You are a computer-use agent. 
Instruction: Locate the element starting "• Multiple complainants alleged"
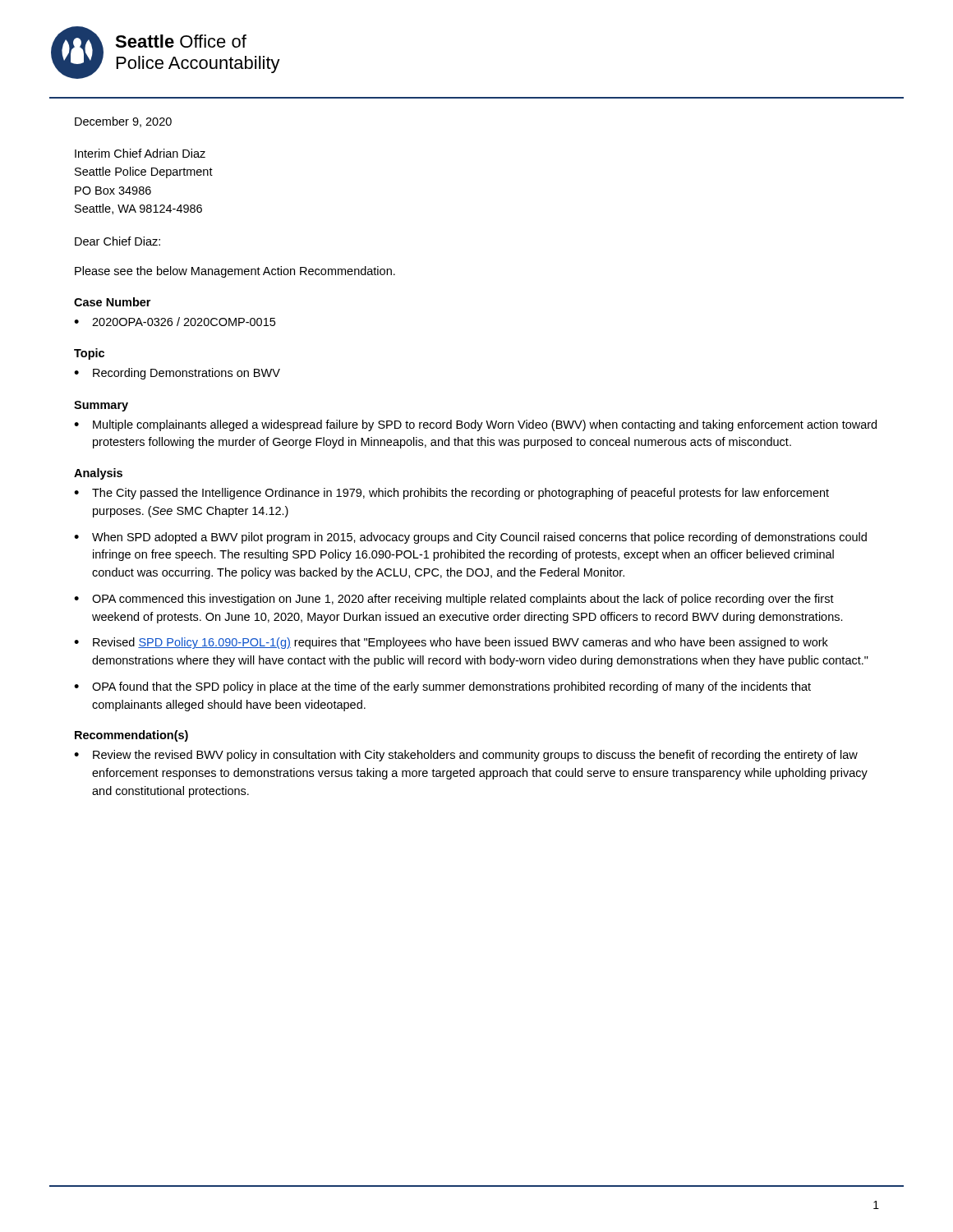(x=476, y=434)
